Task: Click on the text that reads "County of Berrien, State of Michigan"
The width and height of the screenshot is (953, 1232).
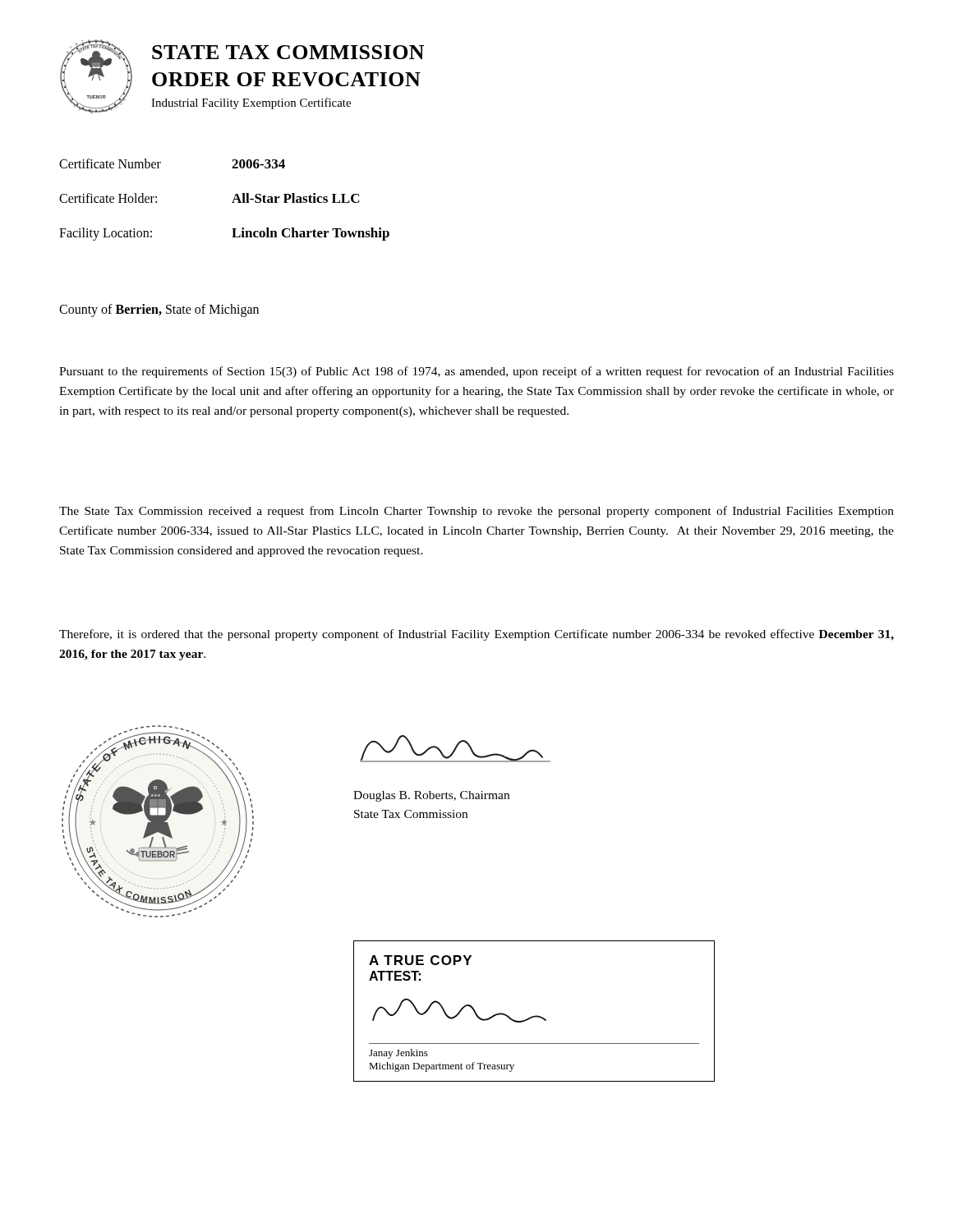Action: 159,309
